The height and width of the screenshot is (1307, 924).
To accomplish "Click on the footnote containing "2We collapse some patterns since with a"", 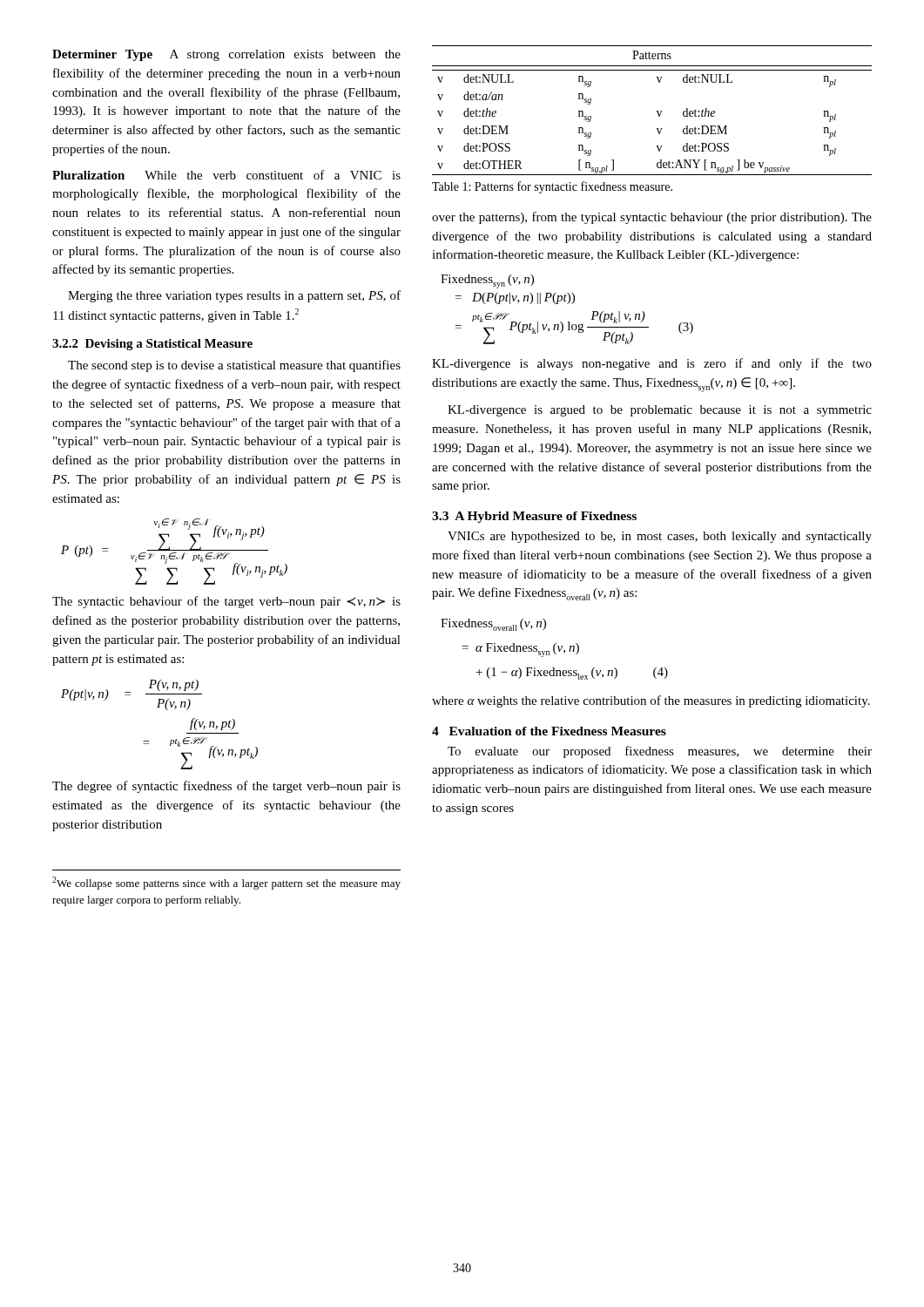I will coord(226,889).
